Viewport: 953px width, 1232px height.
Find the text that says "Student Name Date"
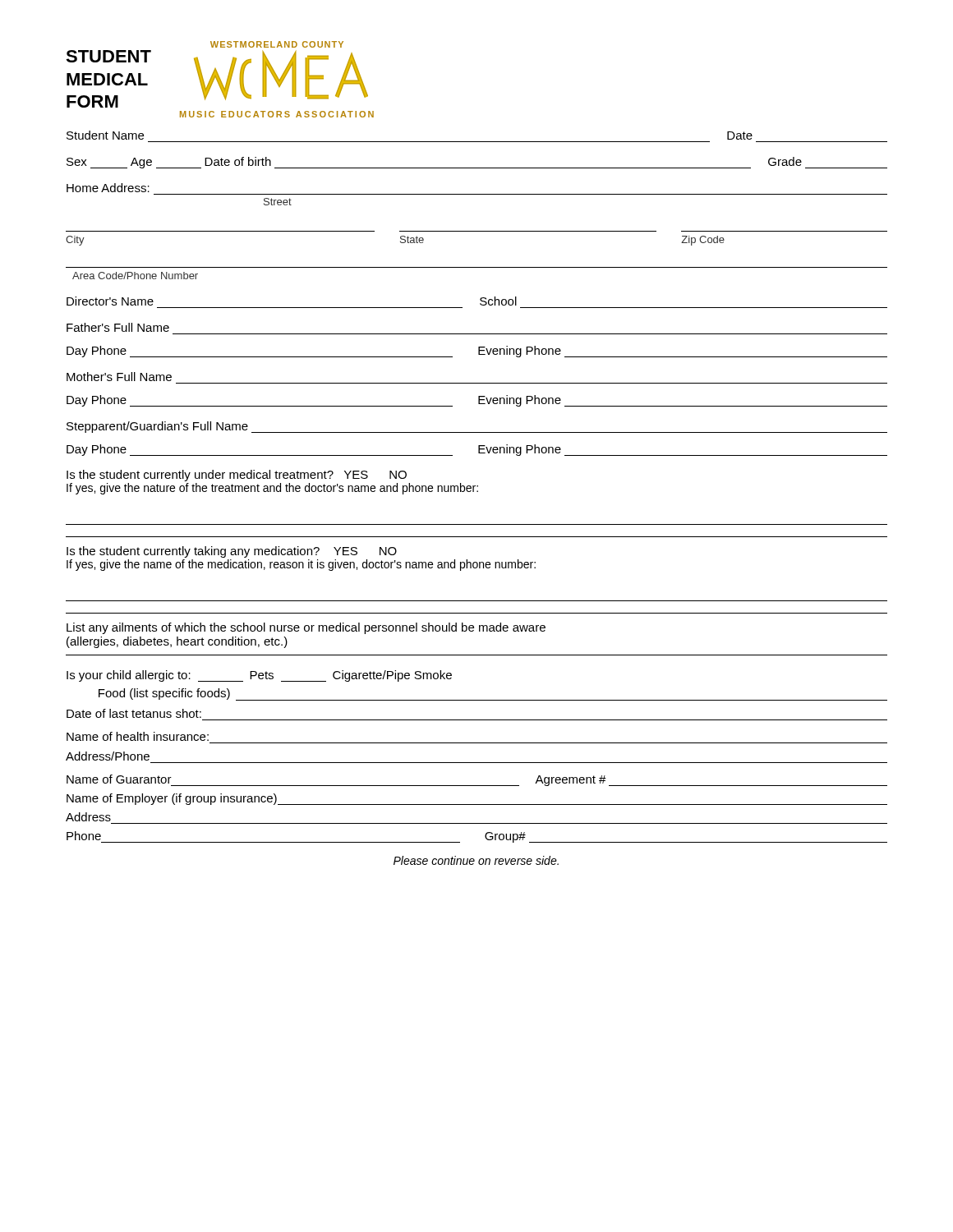click(476, 135)
